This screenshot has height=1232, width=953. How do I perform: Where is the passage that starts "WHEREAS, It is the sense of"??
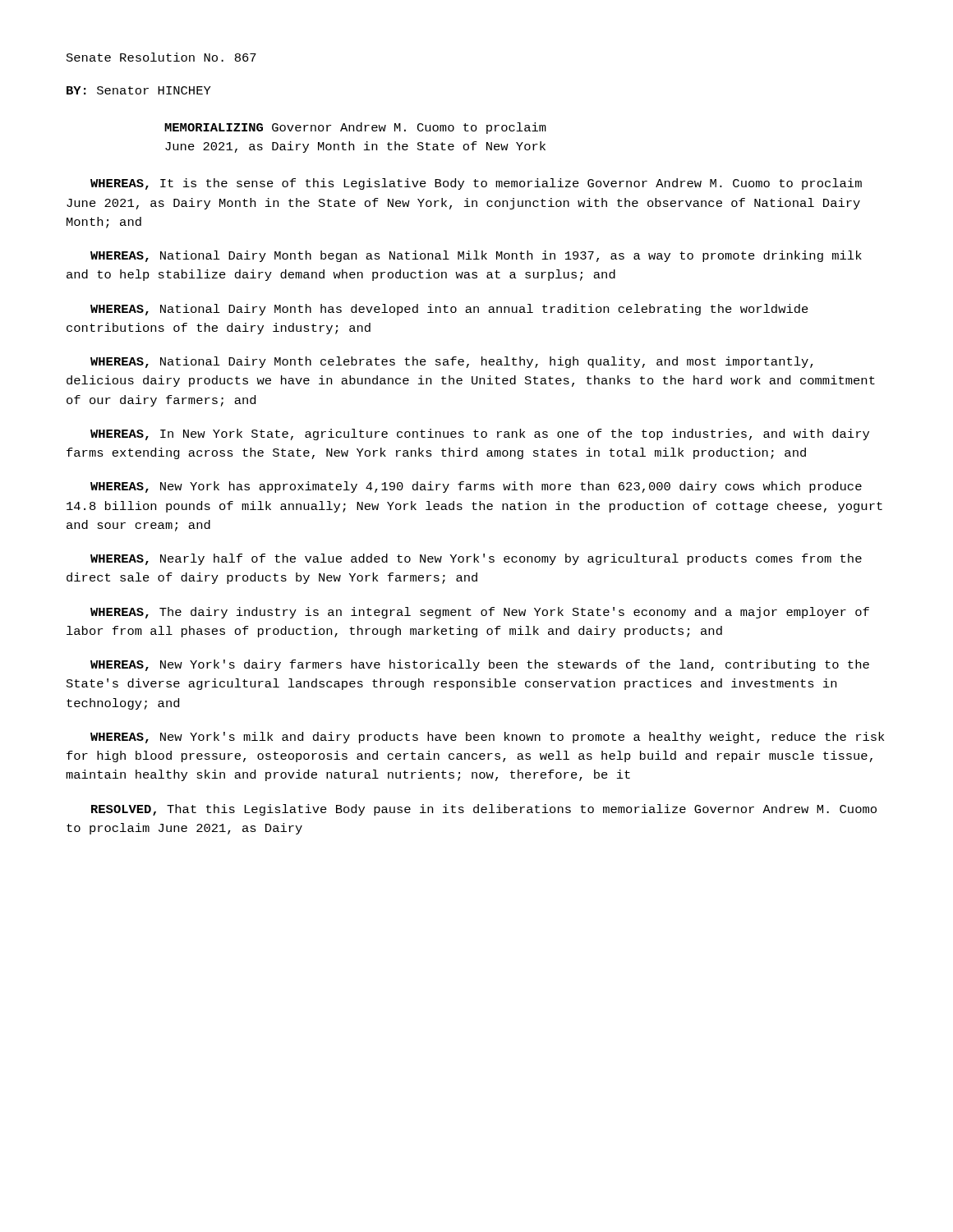(x=464, y=203)
